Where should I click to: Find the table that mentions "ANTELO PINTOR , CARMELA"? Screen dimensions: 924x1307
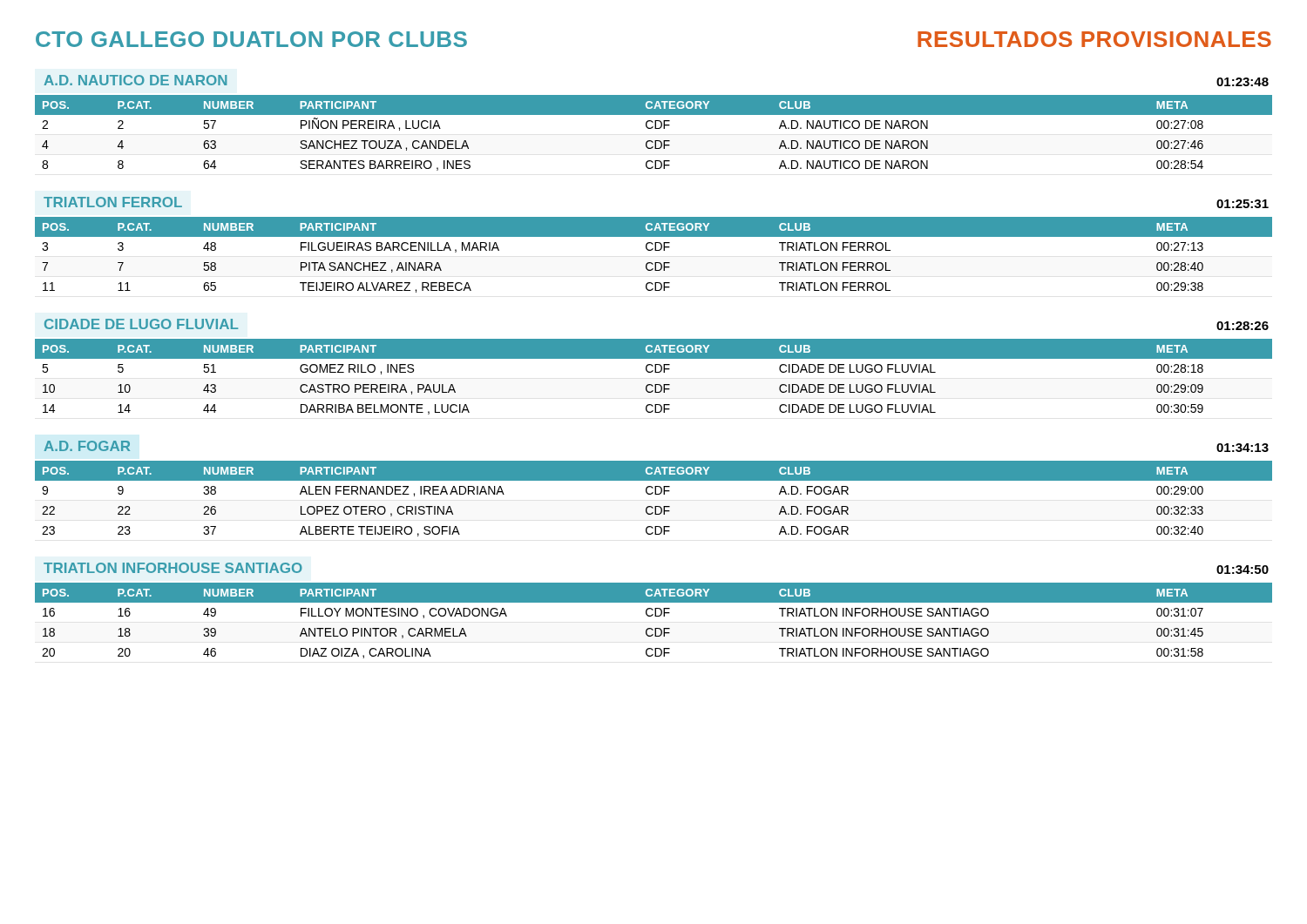click(x=654, y=623)
